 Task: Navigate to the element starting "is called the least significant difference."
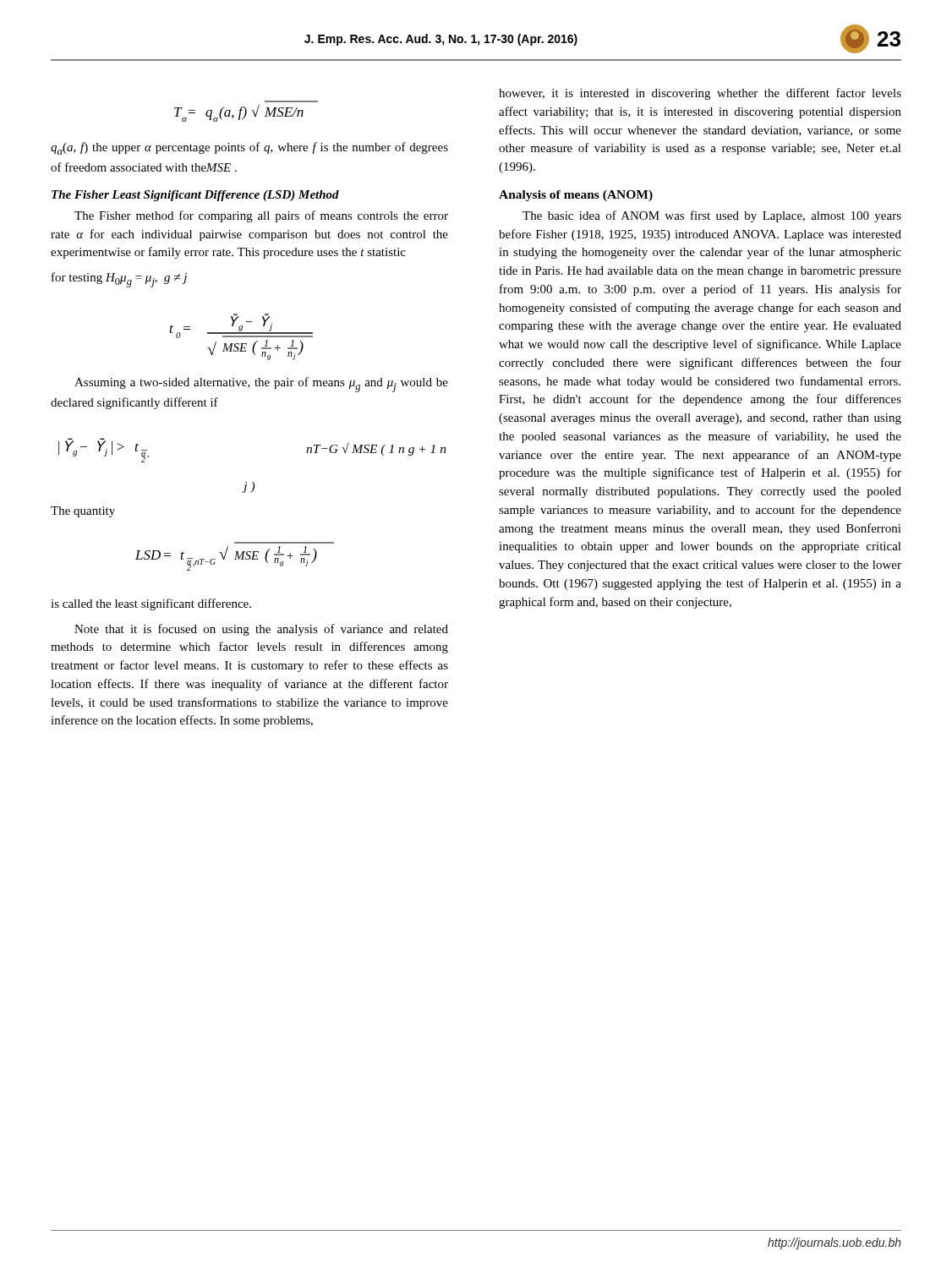click(x=249, y=604)
